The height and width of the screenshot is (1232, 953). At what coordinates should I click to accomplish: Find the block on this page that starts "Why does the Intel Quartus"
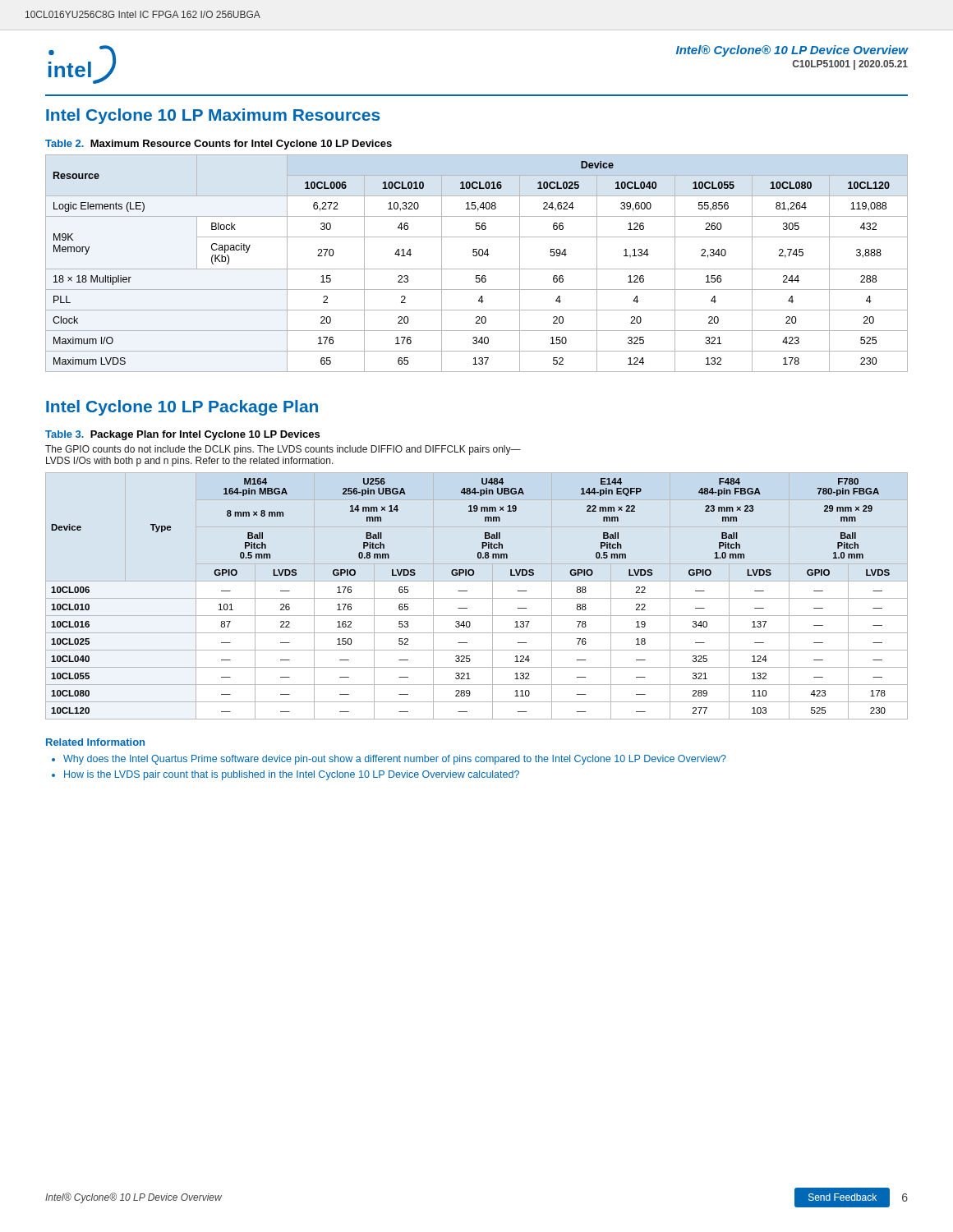point(395,759)
